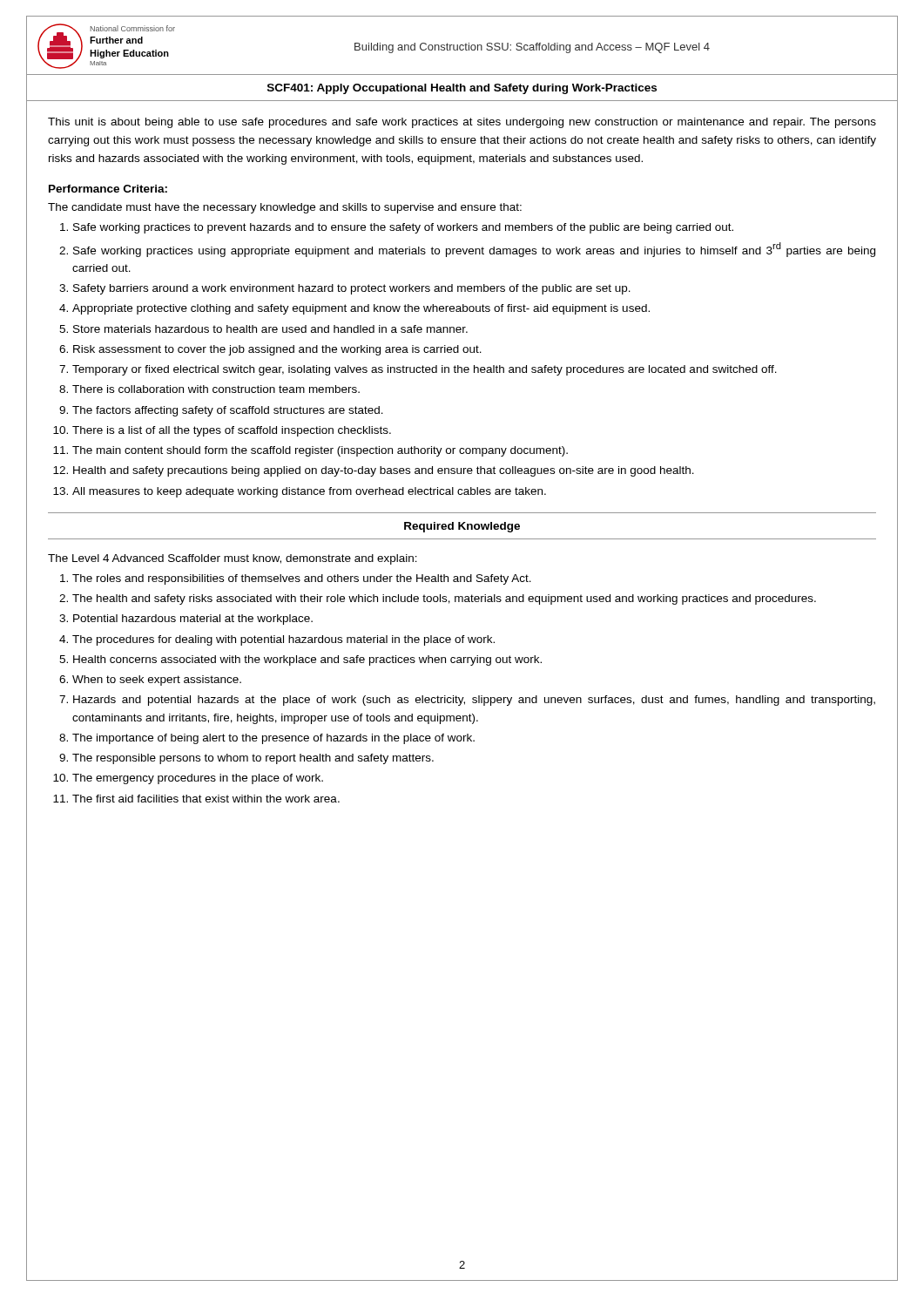Find the list item containing "The health and safety"
This screenshot has height=1307, width=924.
444,598
